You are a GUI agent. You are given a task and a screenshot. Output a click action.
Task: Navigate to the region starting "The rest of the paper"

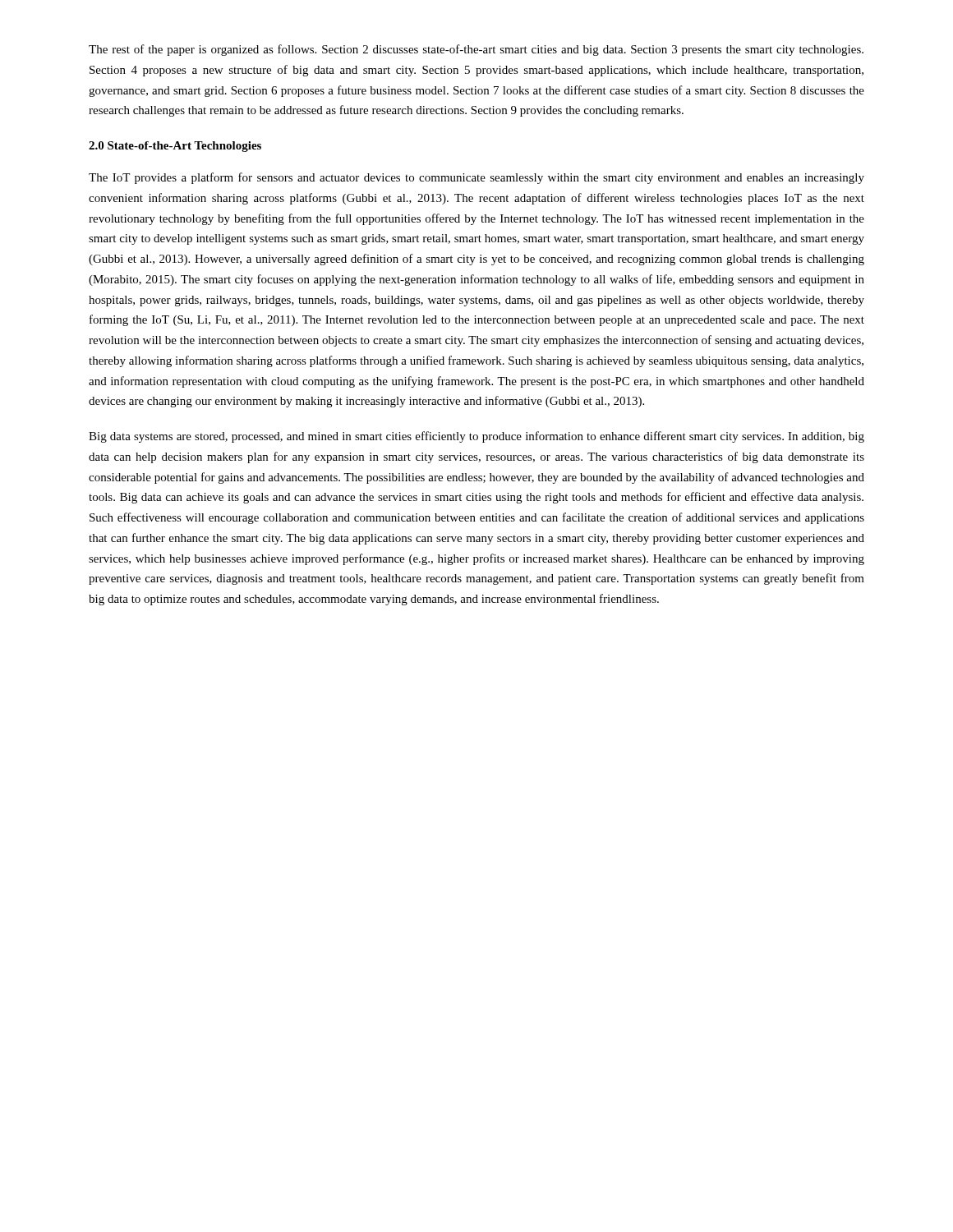click(476, 80)
